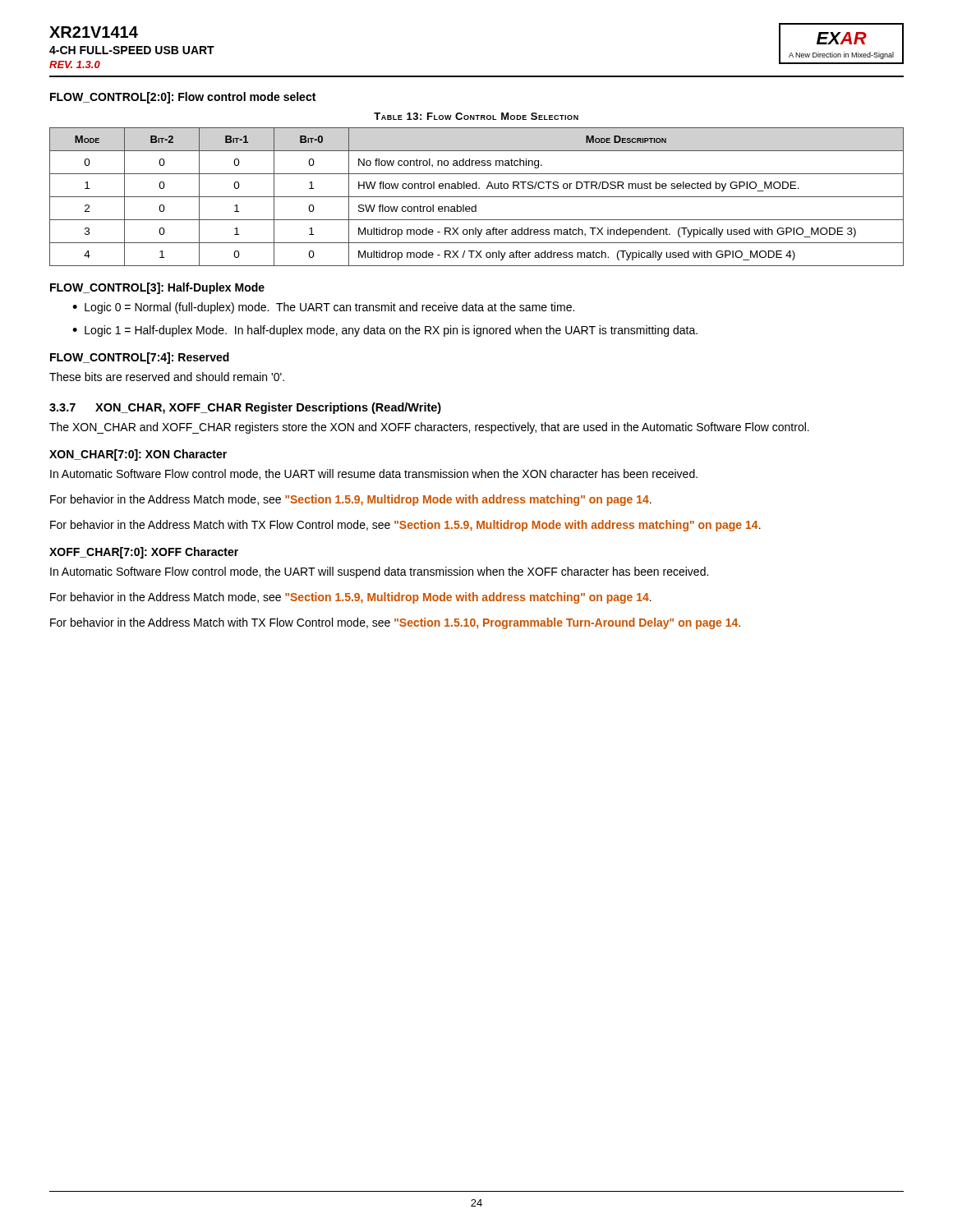Click on the section header containing "XON_CHAR[7:0]: XON Character"
The image size is (953, 1232).
point(138,454)
